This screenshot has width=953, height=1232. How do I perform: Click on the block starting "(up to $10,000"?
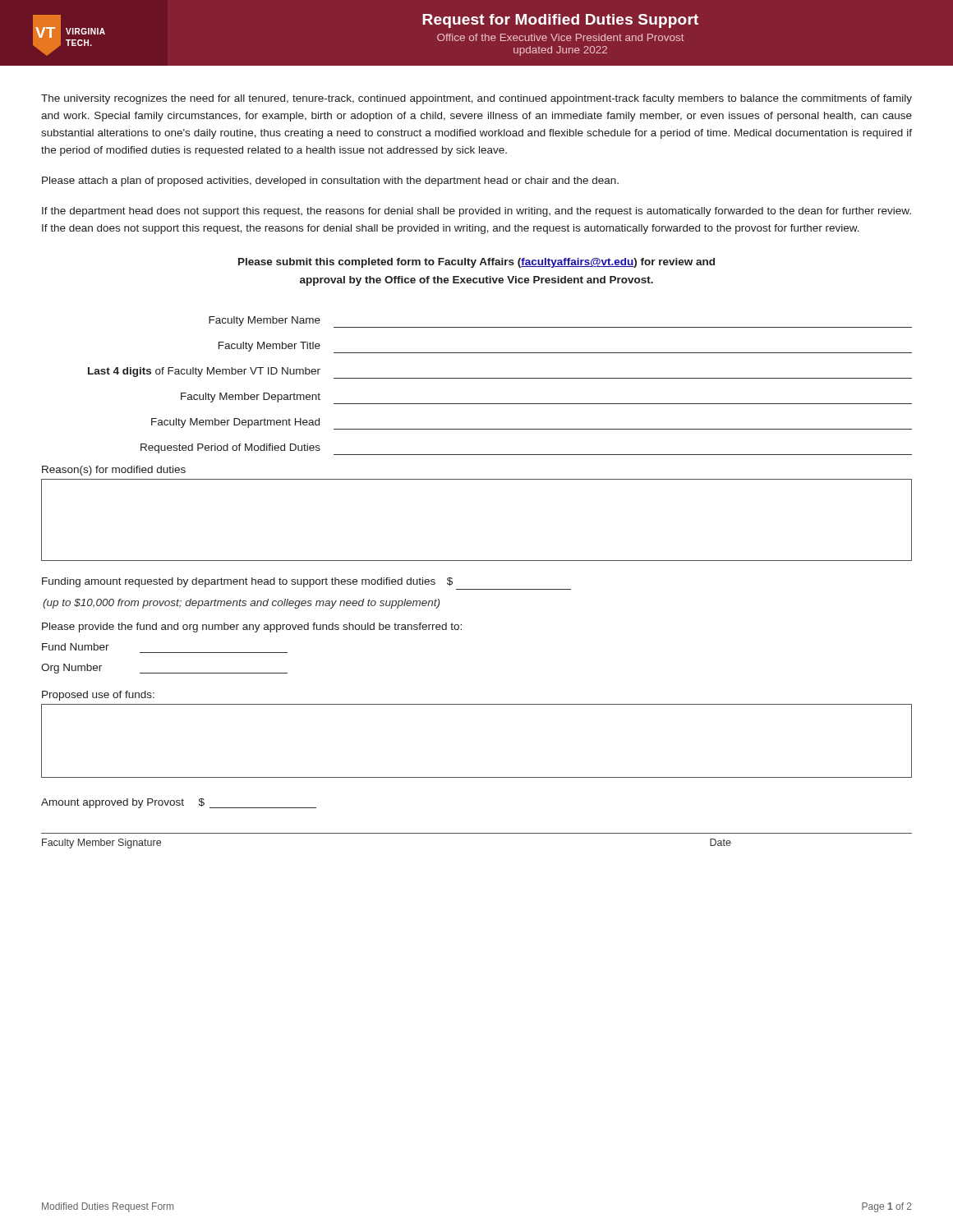pos(242,602)
